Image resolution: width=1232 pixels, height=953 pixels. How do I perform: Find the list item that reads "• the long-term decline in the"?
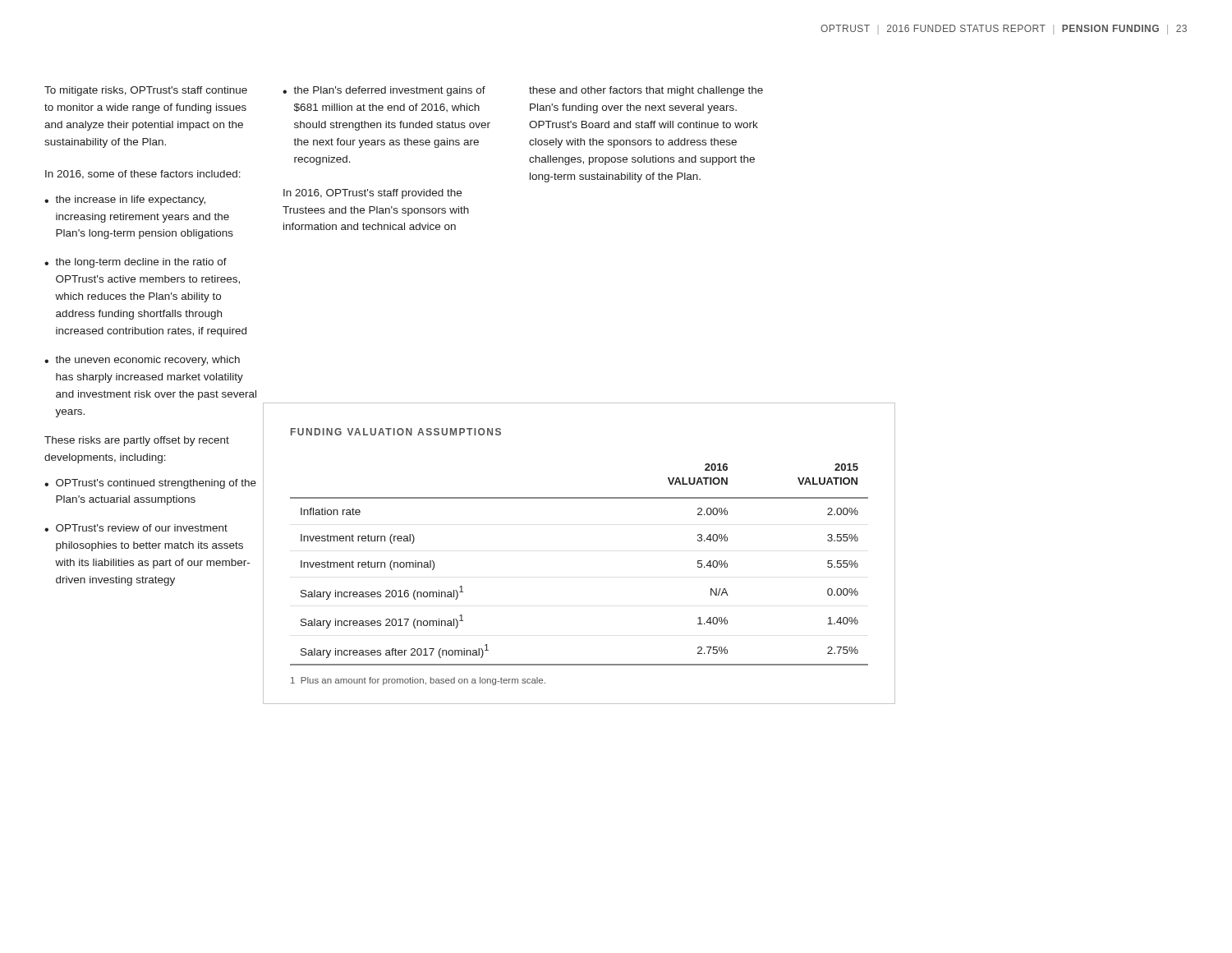(151, 297)
